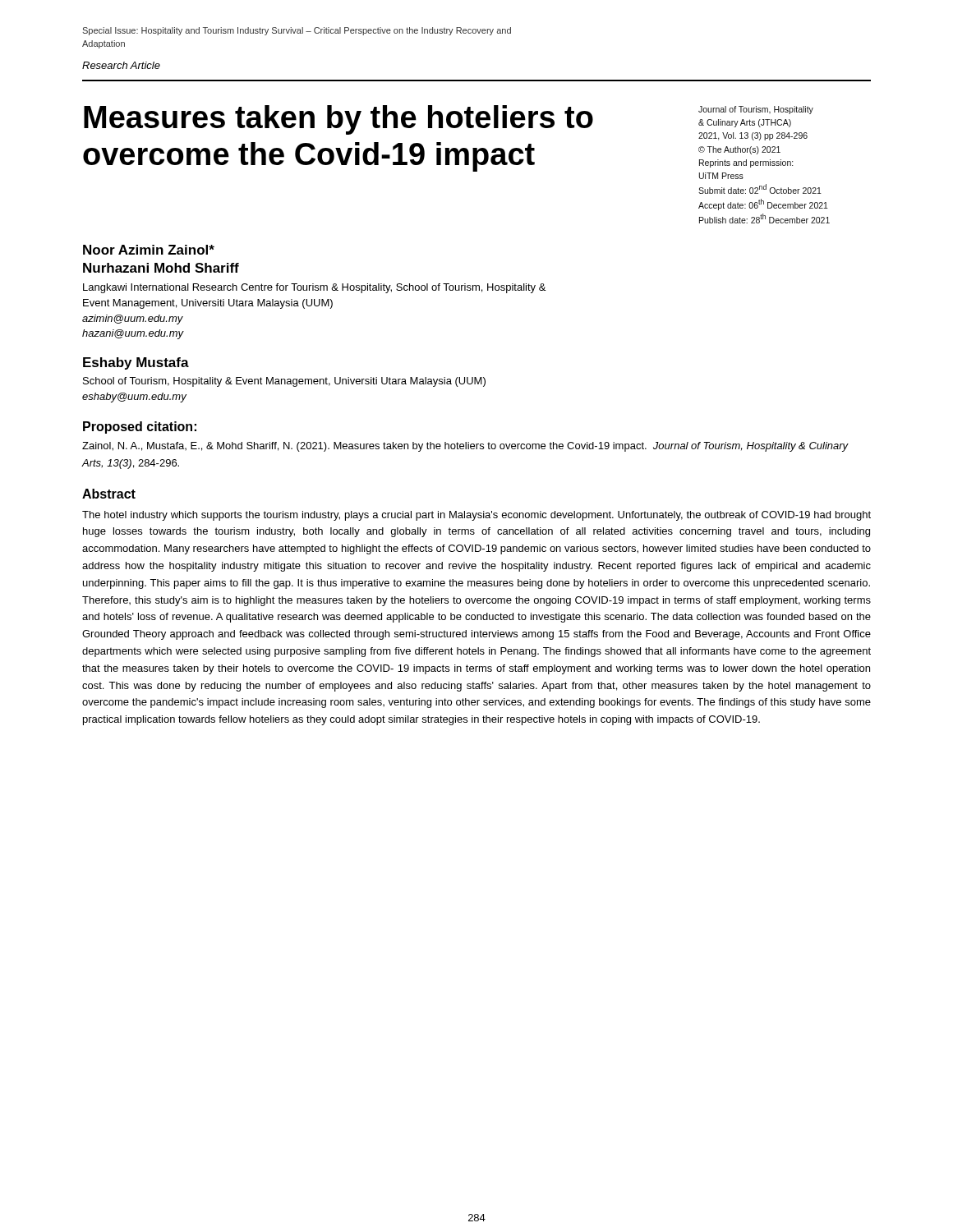Find the title that reads "Measures taken by the hoteliers to overcome"
This screenshot has height=1232, width=953.
338,136
